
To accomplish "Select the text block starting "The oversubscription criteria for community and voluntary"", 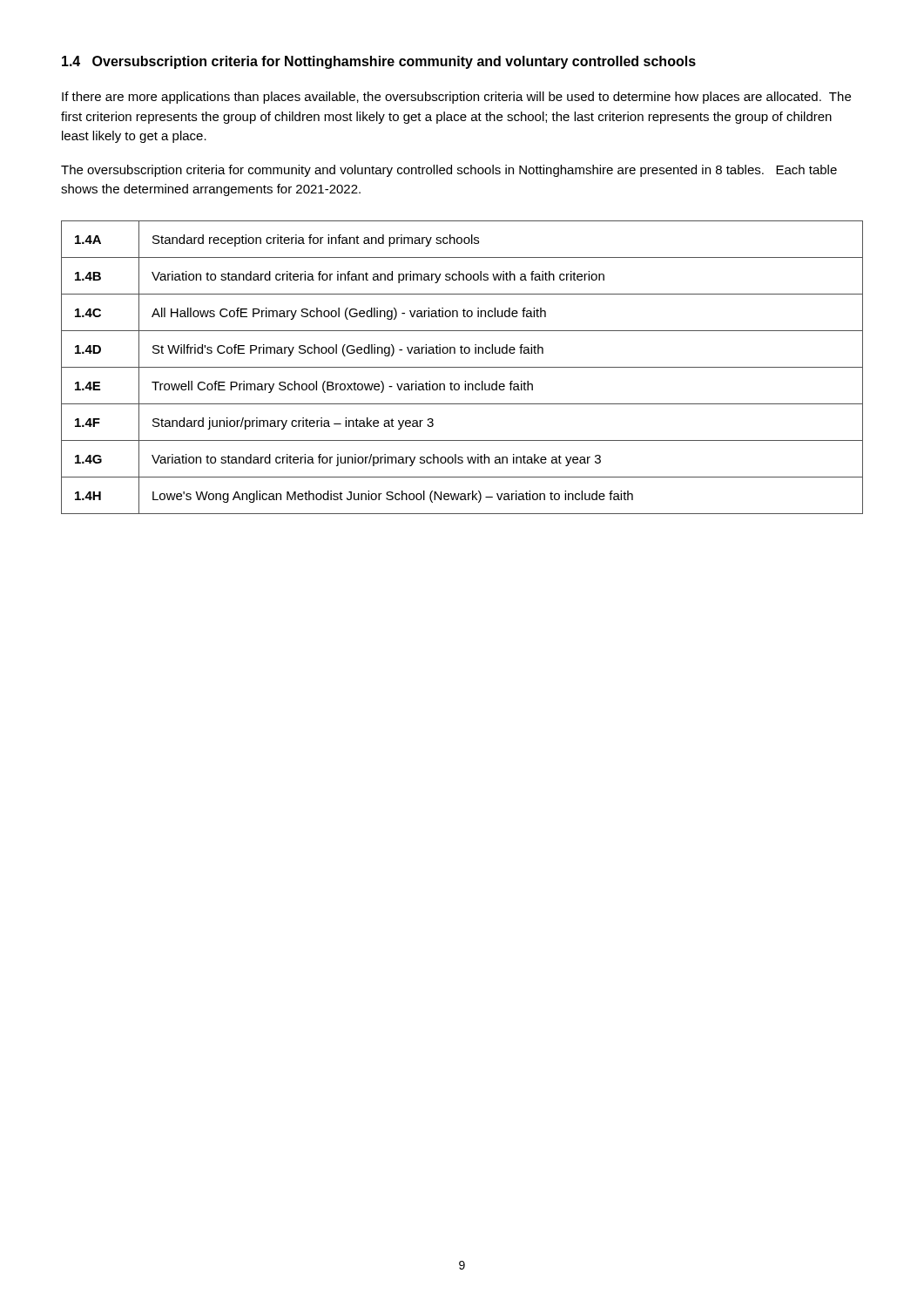I will [x=449, y=179].
